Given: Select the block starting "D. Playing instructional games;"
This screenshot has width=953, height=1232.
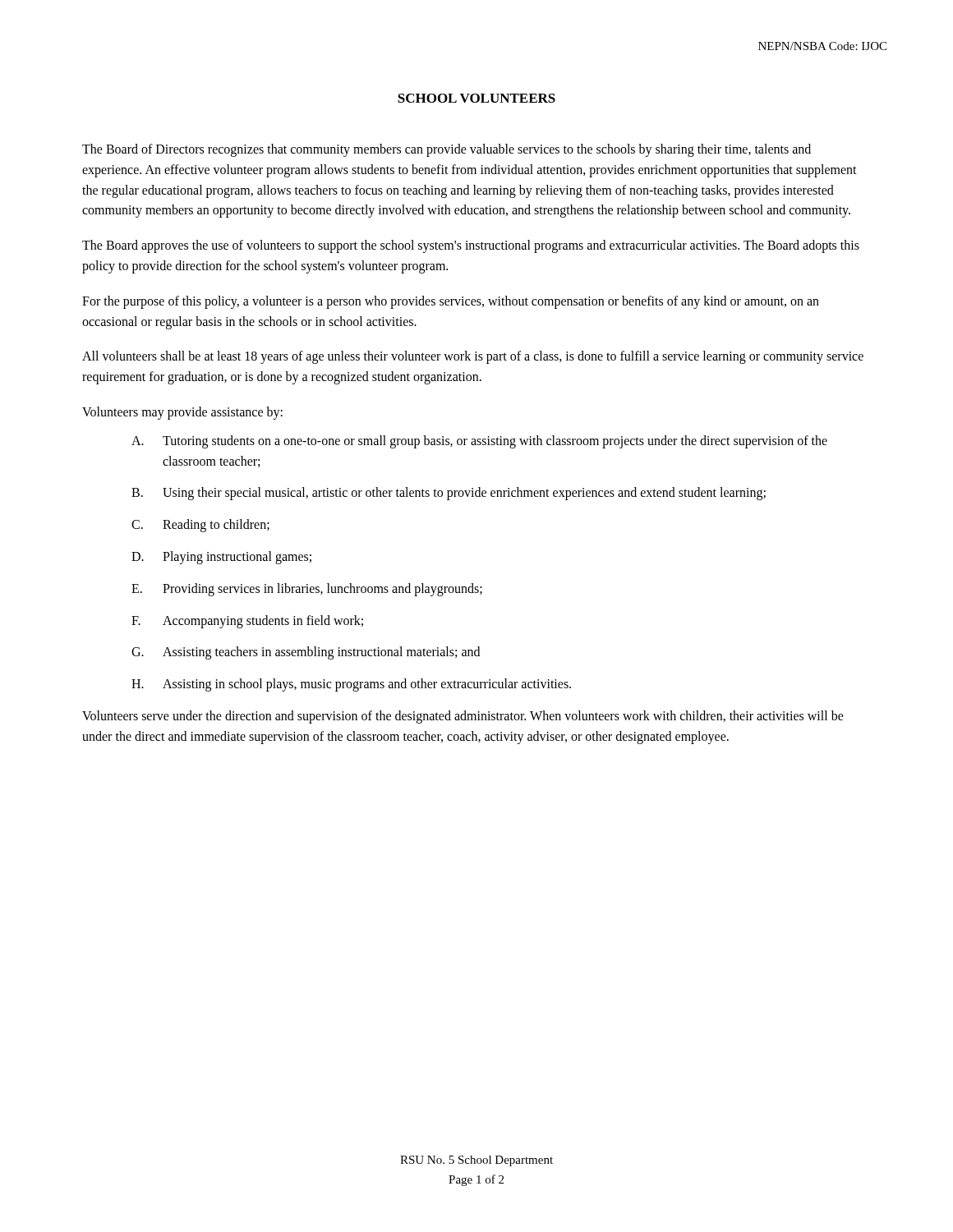Looking at the screenshot, I should coord(221,558).
